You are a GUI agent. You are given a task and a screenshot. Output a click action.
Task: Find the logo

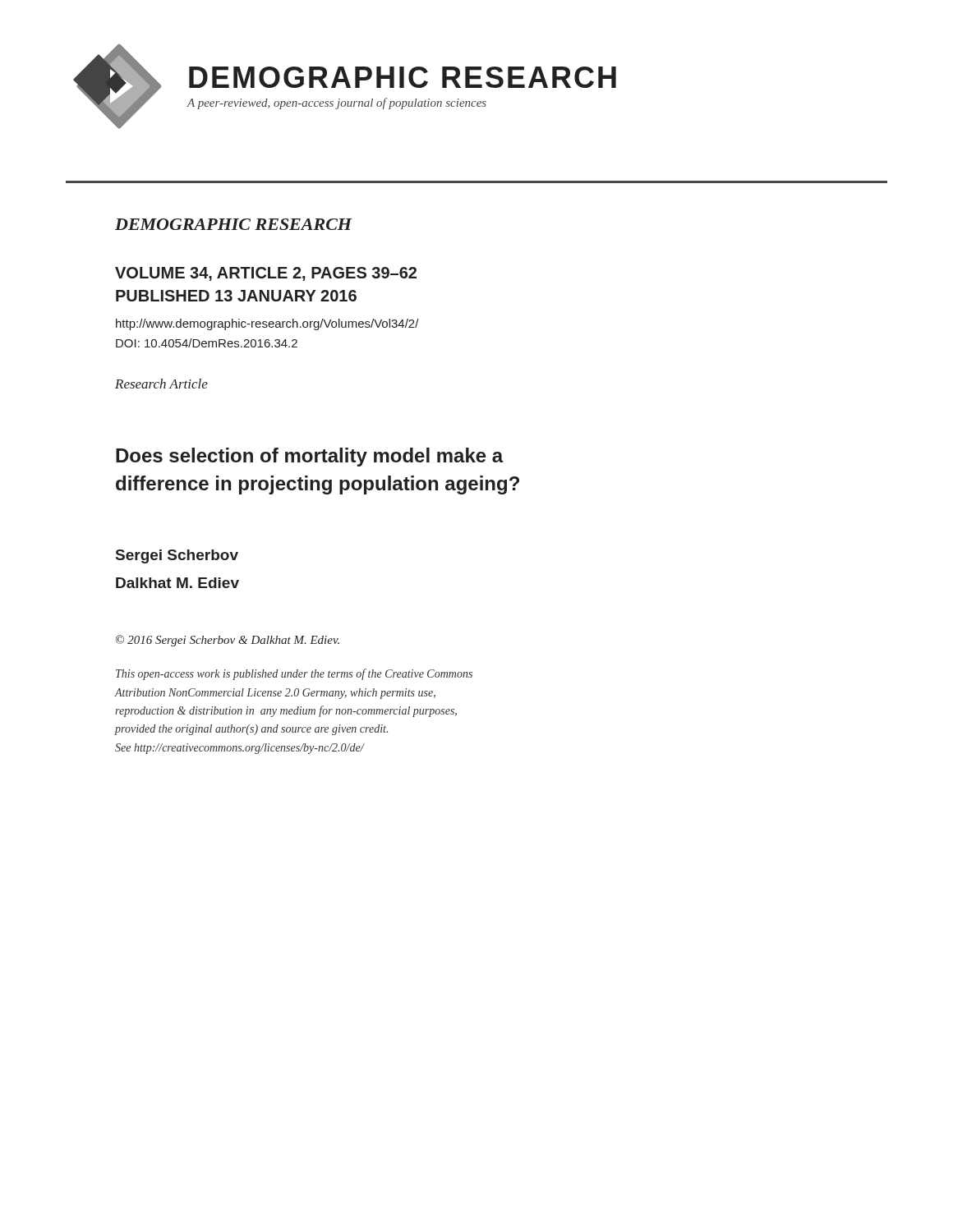pyautogui.click(x=468, y=86)
